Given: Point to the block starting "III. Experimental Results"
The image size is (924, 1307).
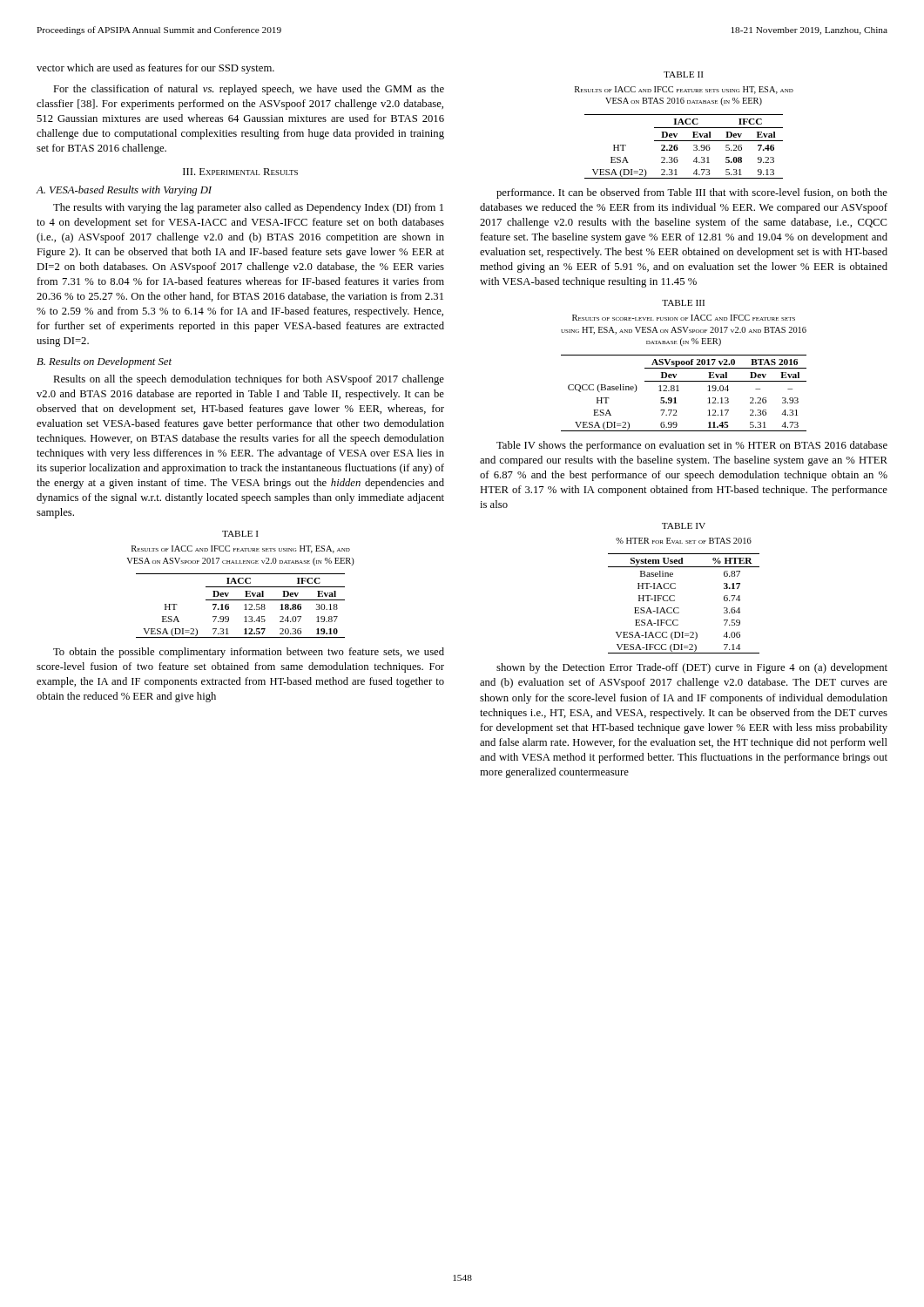Looking at the screenshot, I should [240, 171].
